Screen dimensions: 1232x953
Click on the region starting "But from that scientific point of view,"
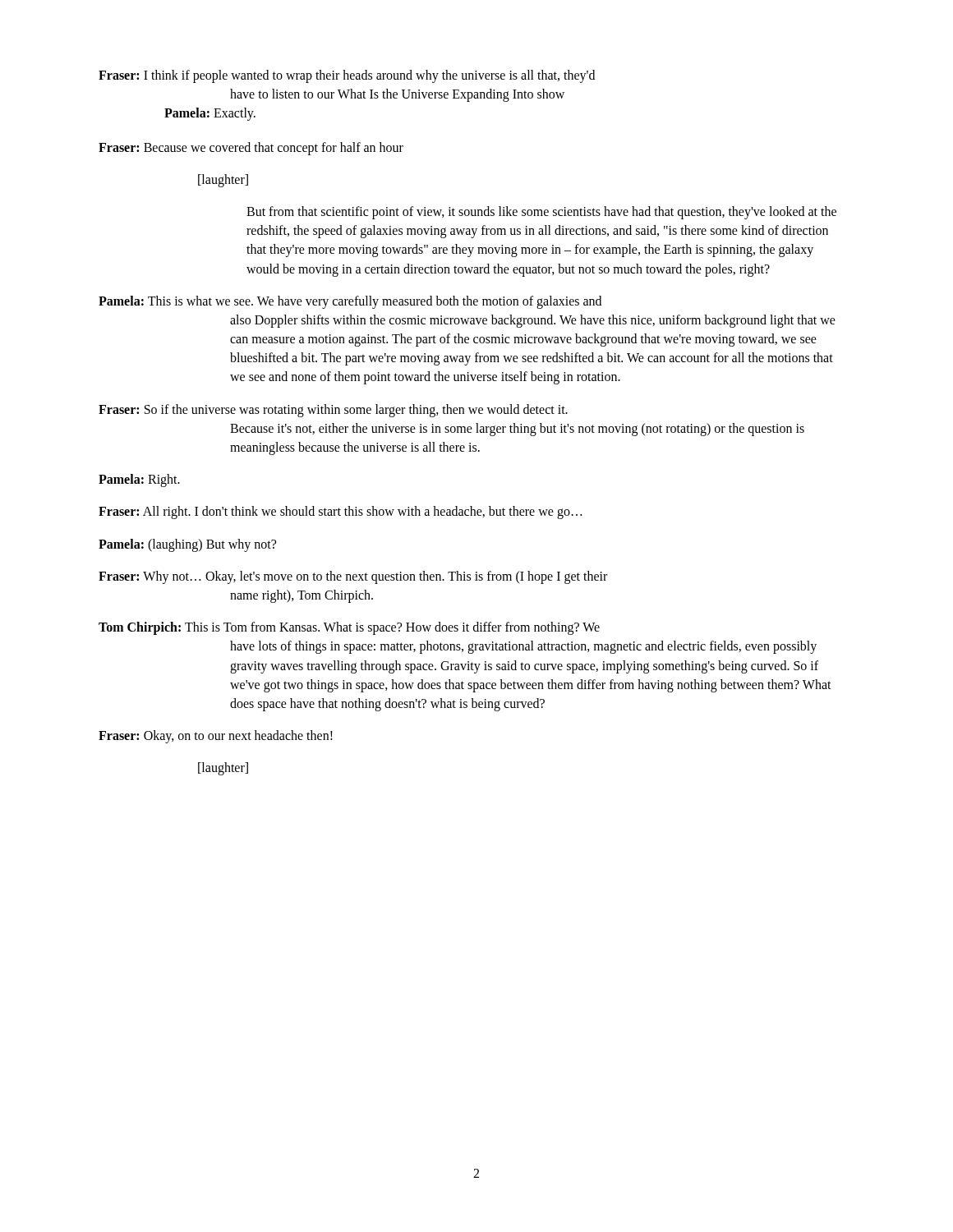tap(542, 240)
